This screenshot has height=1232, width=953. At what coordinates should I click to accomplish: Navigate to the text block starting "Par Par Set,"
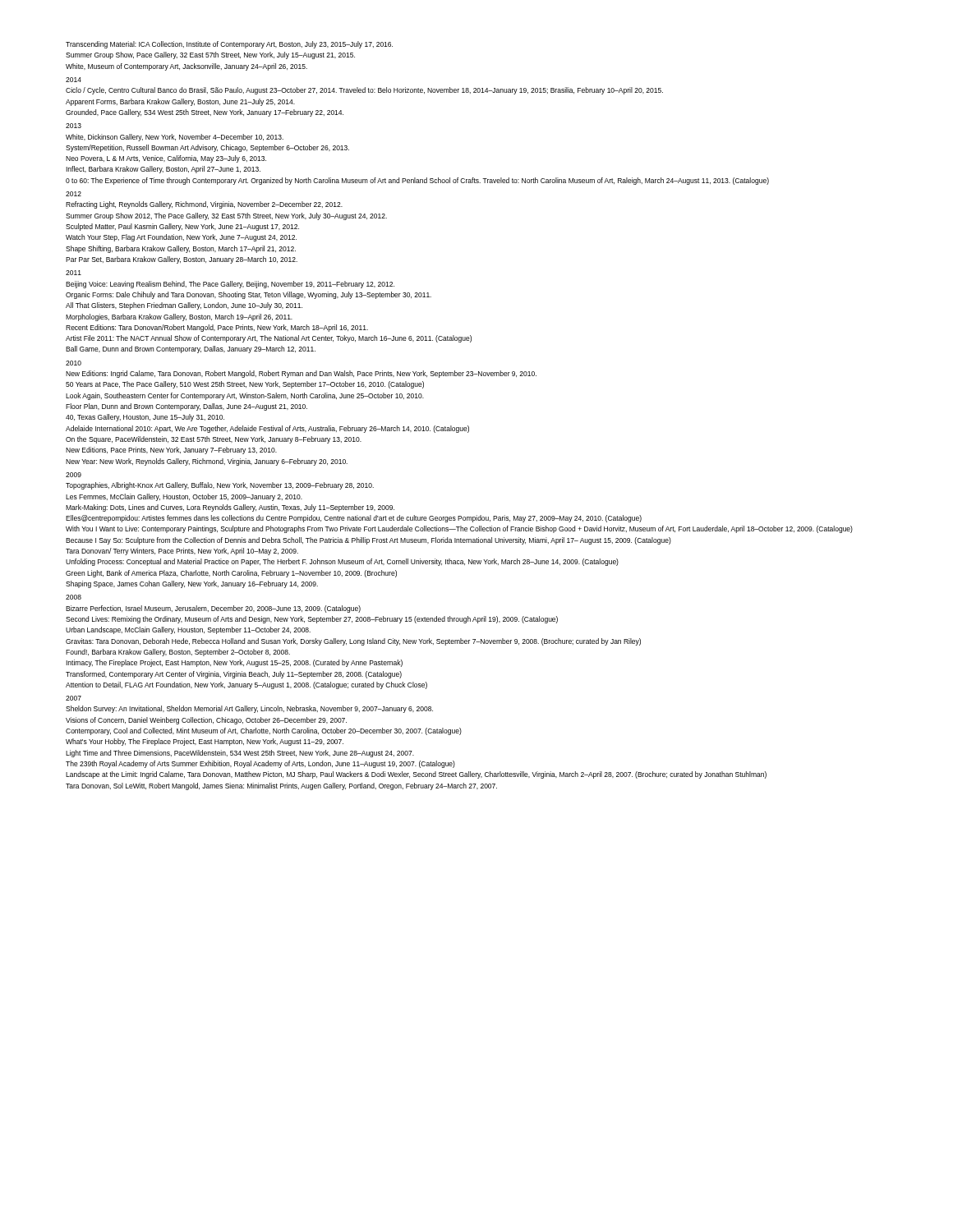(x=182, y=260)
